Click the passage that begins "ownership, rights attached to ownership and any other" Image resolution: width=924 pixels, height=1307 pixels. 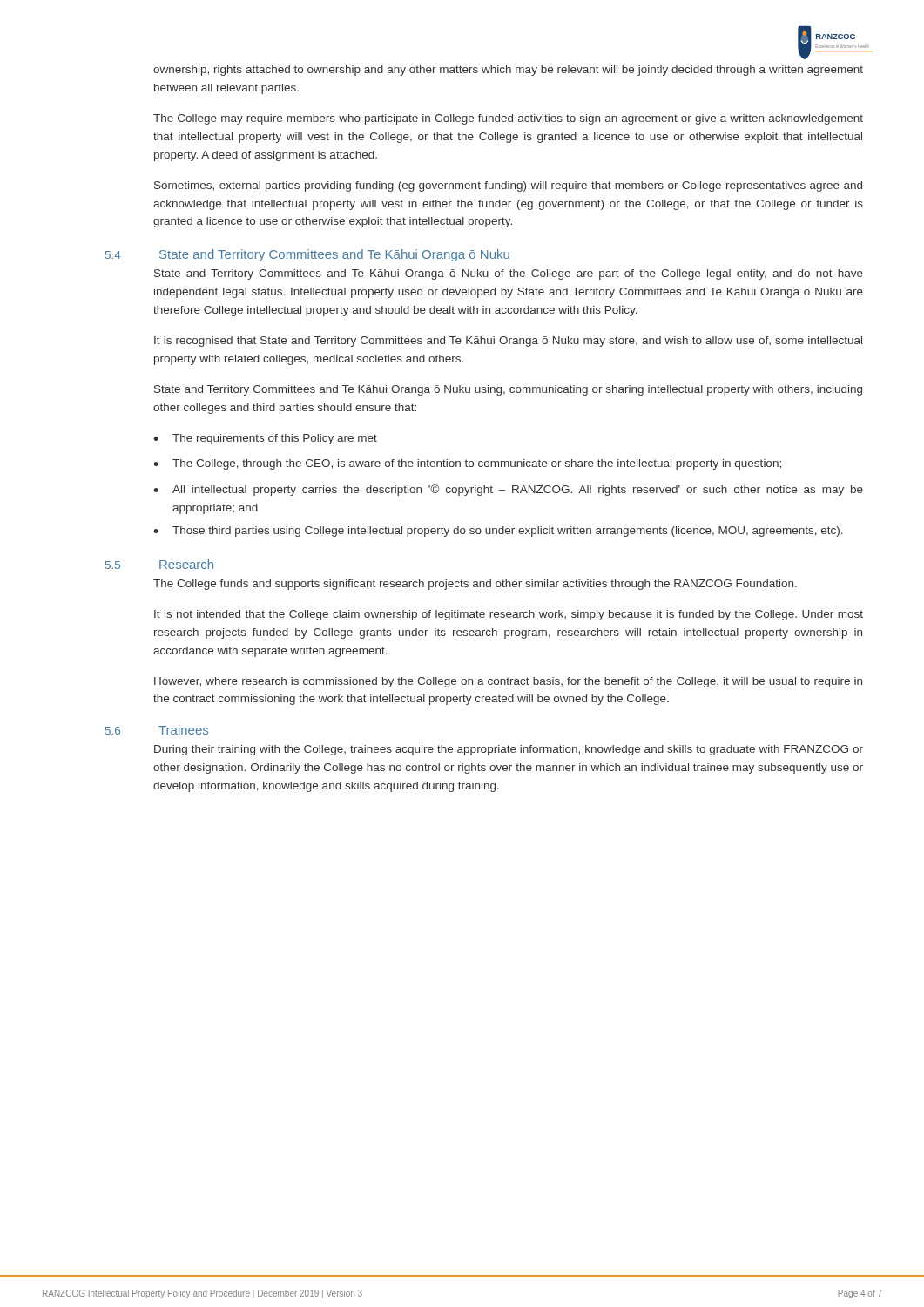tap(508, 78)
